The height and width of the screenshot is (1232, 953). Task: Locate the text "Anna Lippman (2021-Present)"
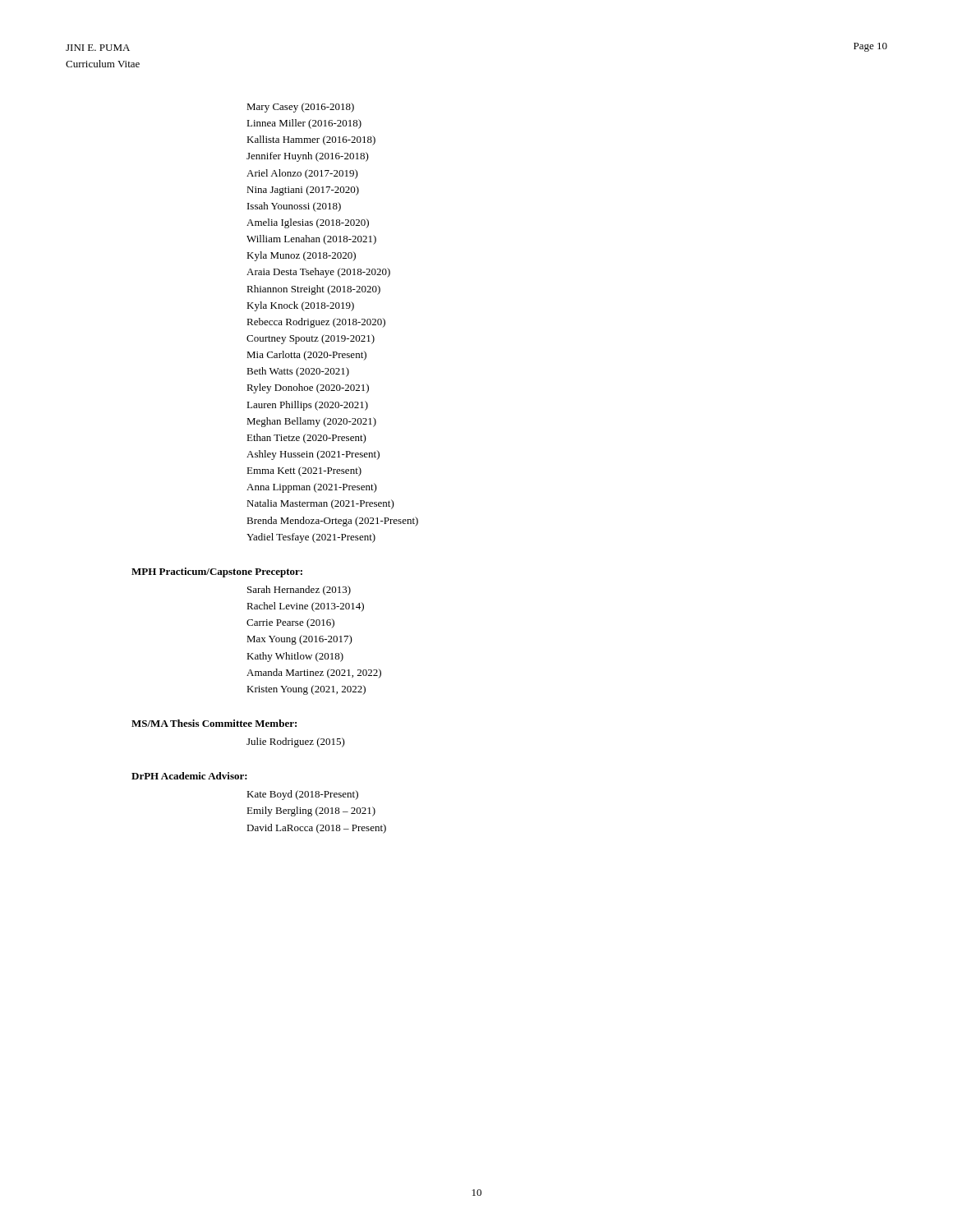point(312,487)
